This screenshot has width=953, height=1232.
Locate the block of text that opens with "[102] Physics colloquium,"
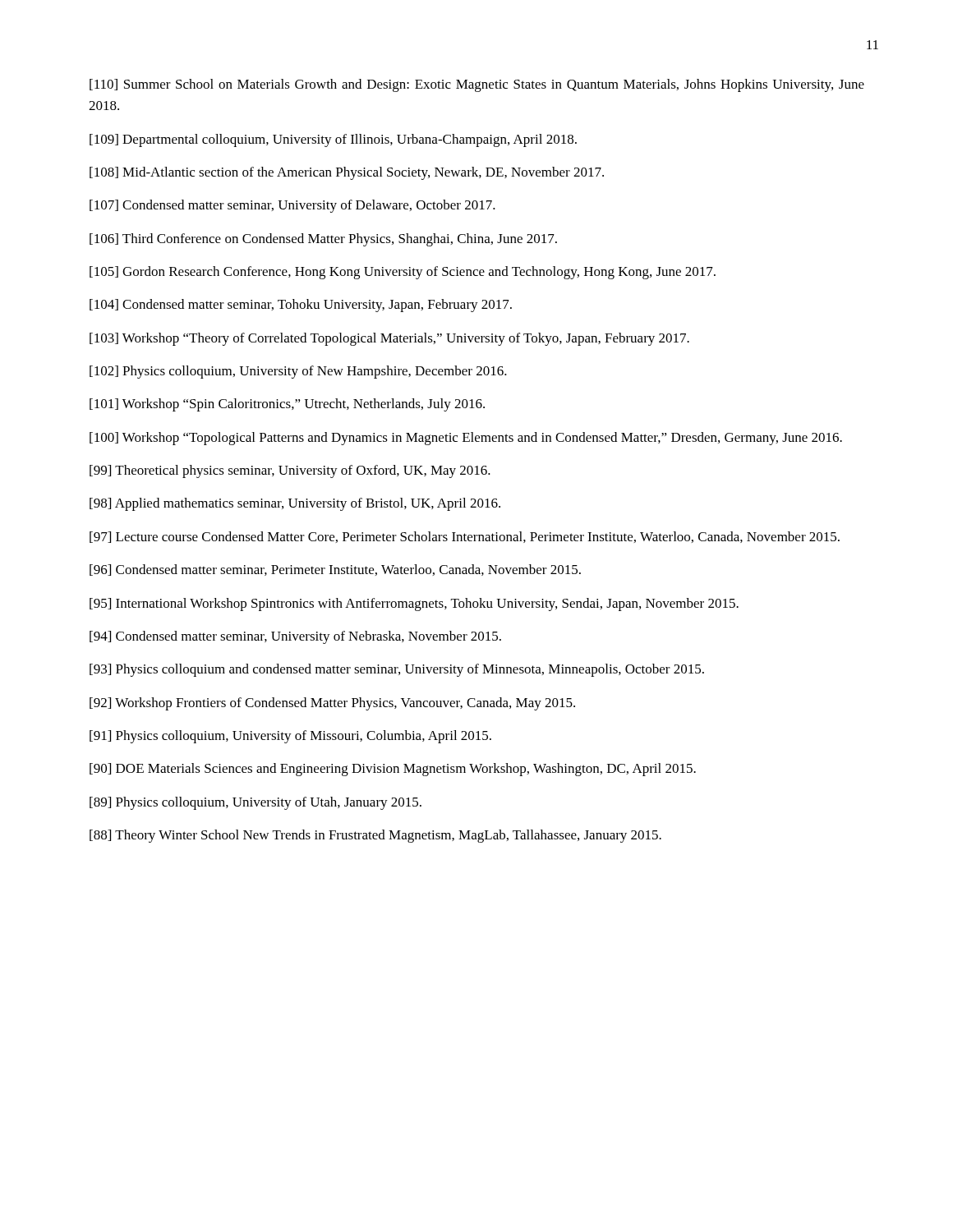[298, 371]
